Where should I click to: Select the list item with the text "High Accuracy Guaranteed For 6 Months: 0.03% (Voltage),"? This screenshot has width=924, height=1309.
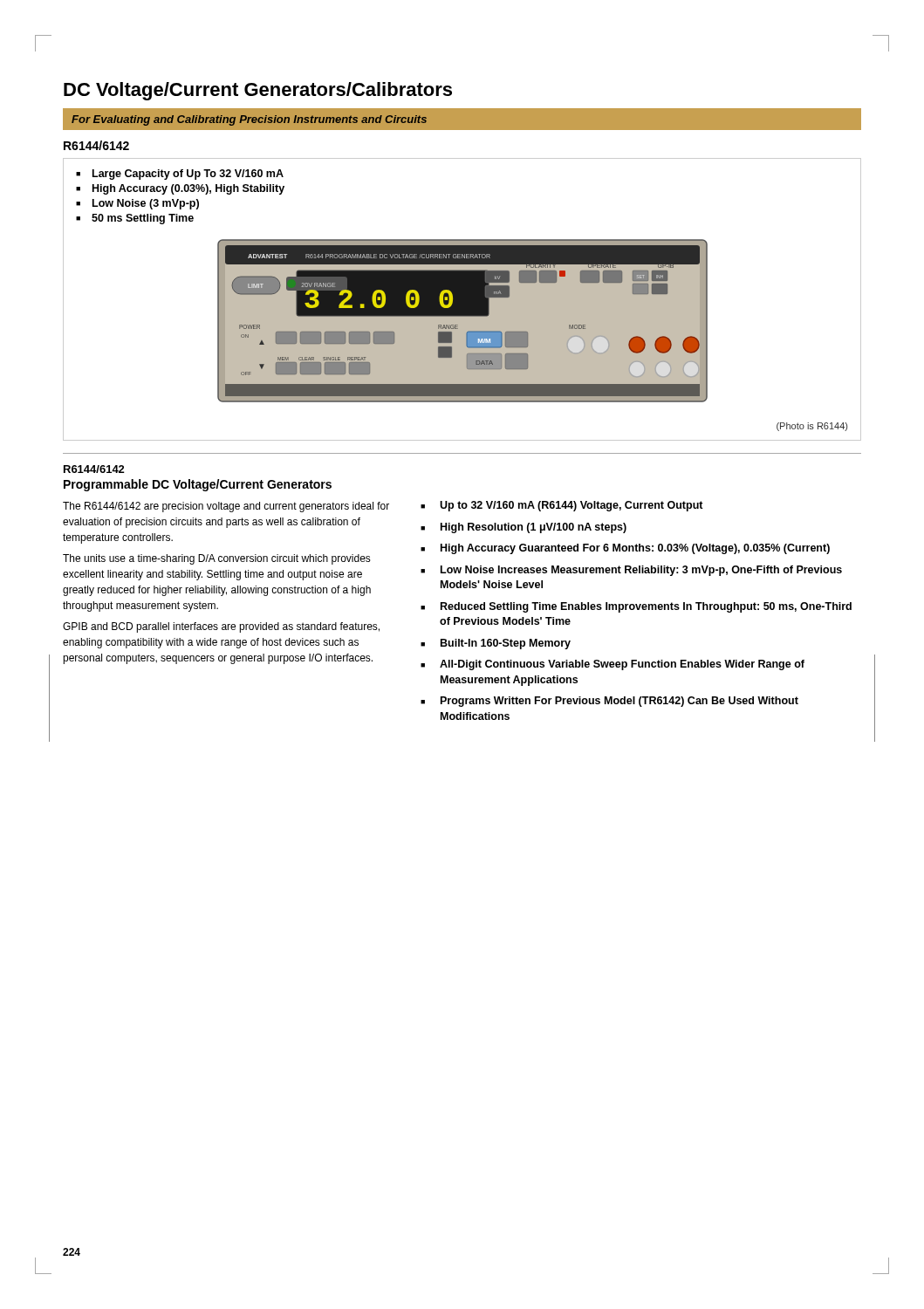635,548
